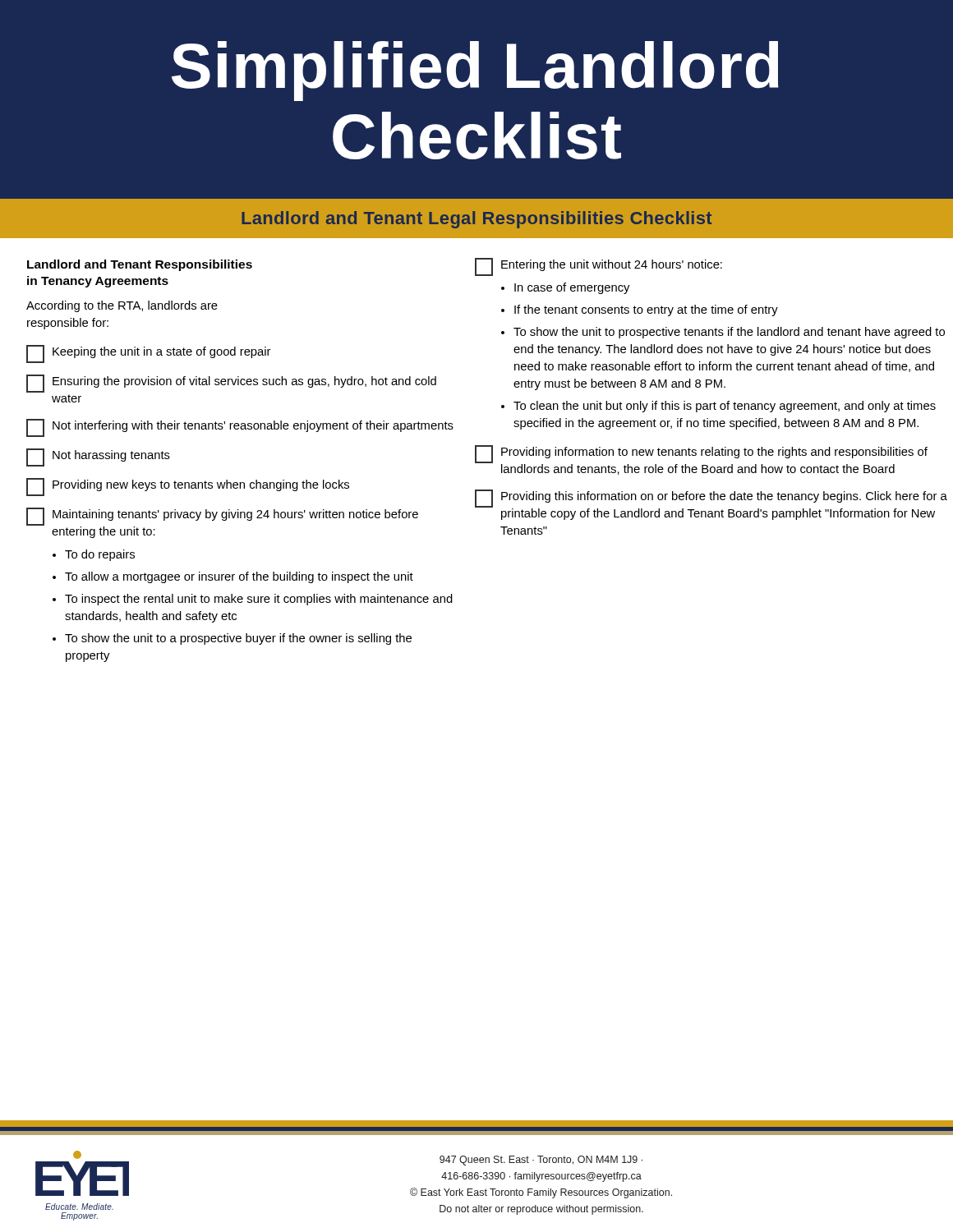The image size is (953, 1232).
Task: Navigate to the passage starting "Providing this information on"
Action: [x=713, y=513]
